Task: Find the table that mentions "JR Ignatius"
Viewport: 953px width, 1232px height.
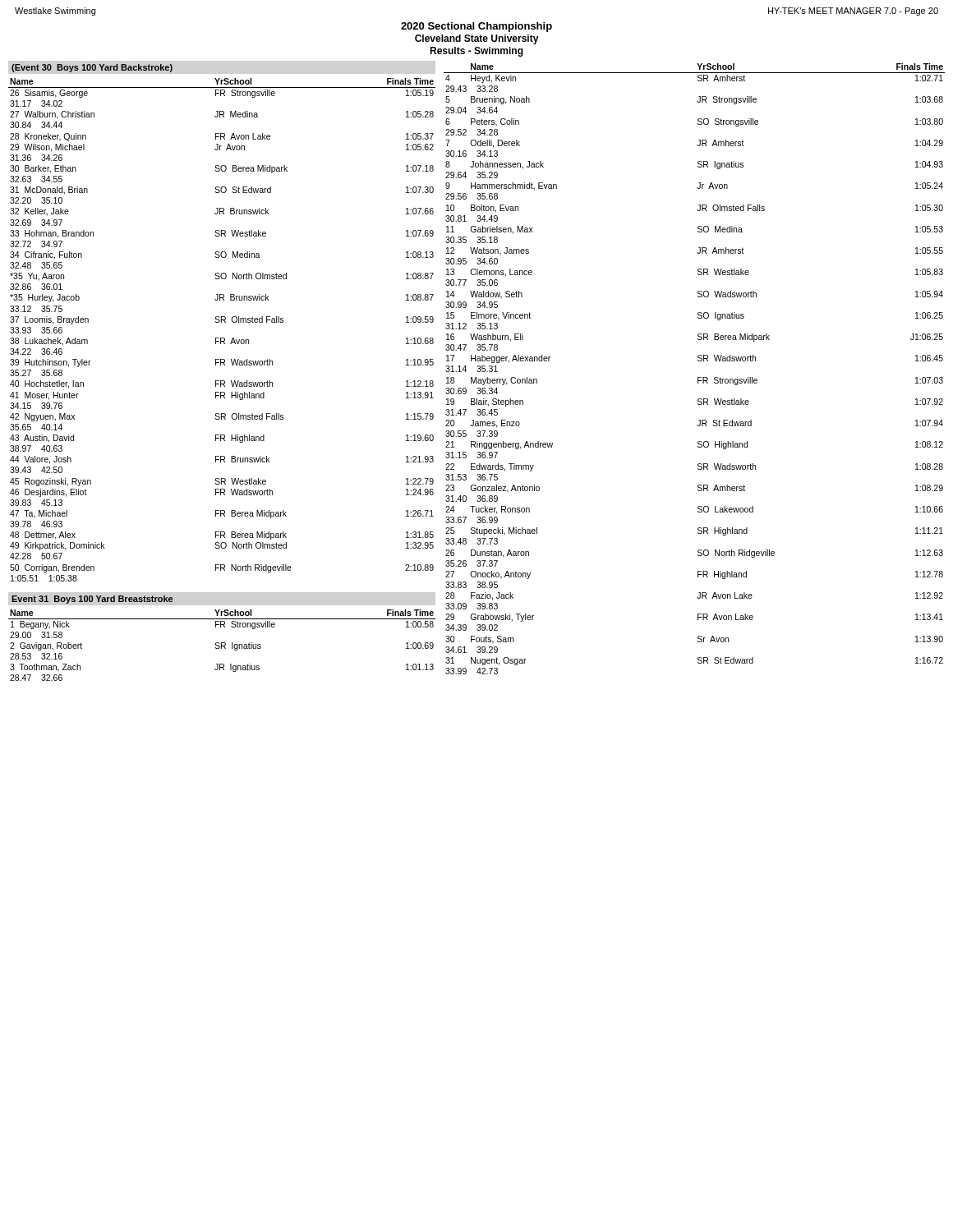Action: 222,645
